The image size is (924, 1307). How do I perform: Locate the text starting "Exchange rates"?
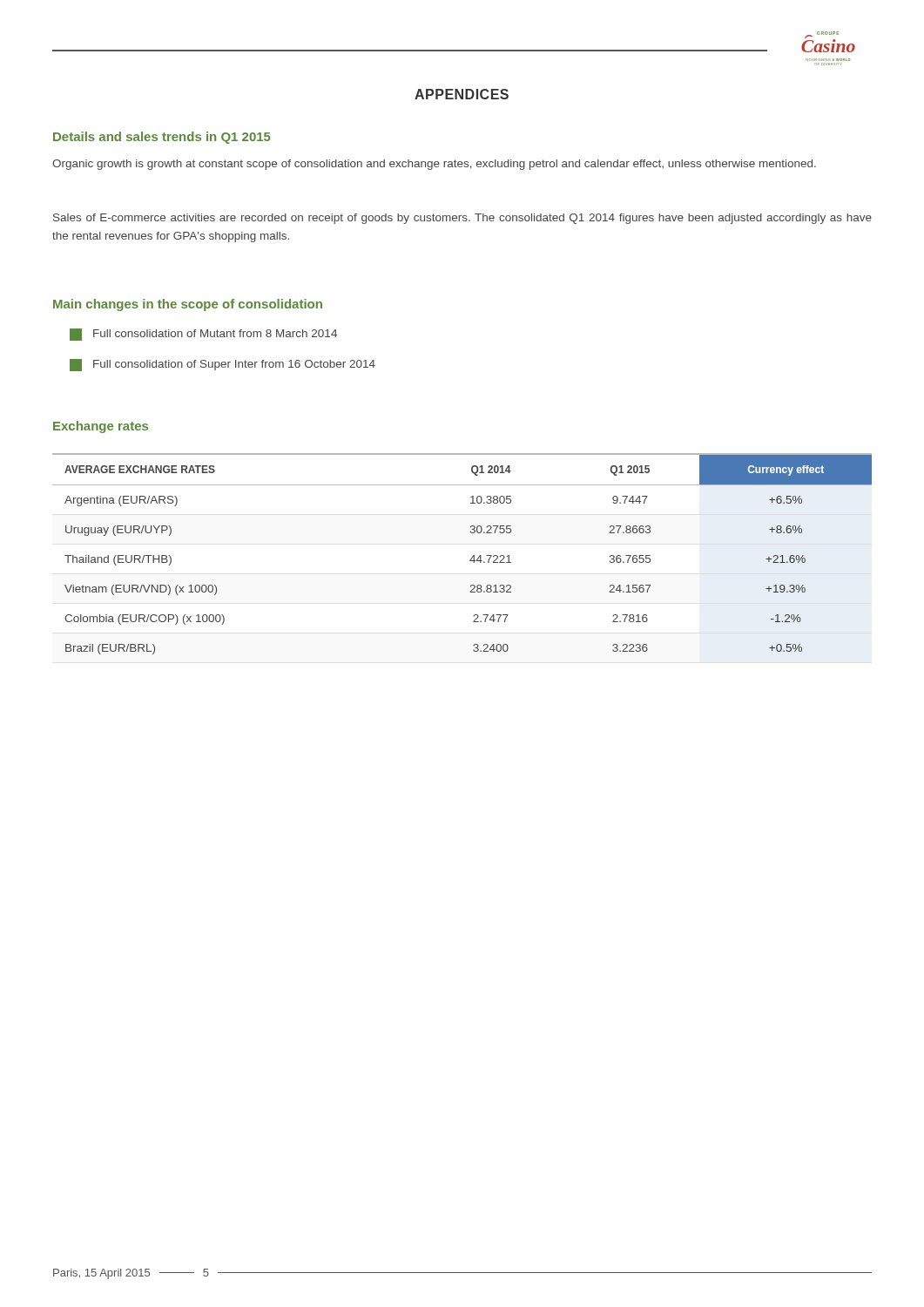101,426
